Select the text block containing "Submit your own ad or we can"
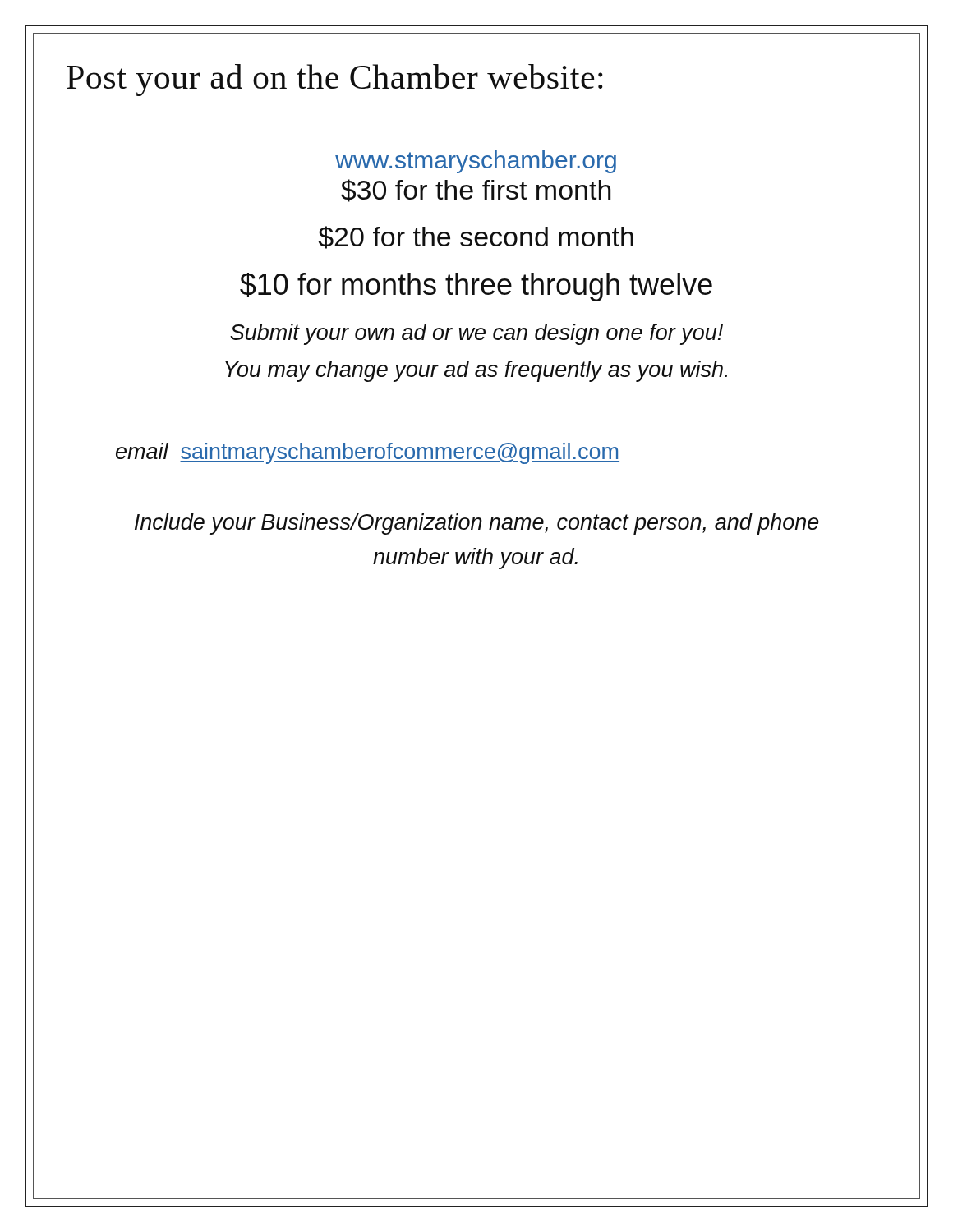Image resolution: width=953 pixels, height=1232 pixels. [476, 333]
